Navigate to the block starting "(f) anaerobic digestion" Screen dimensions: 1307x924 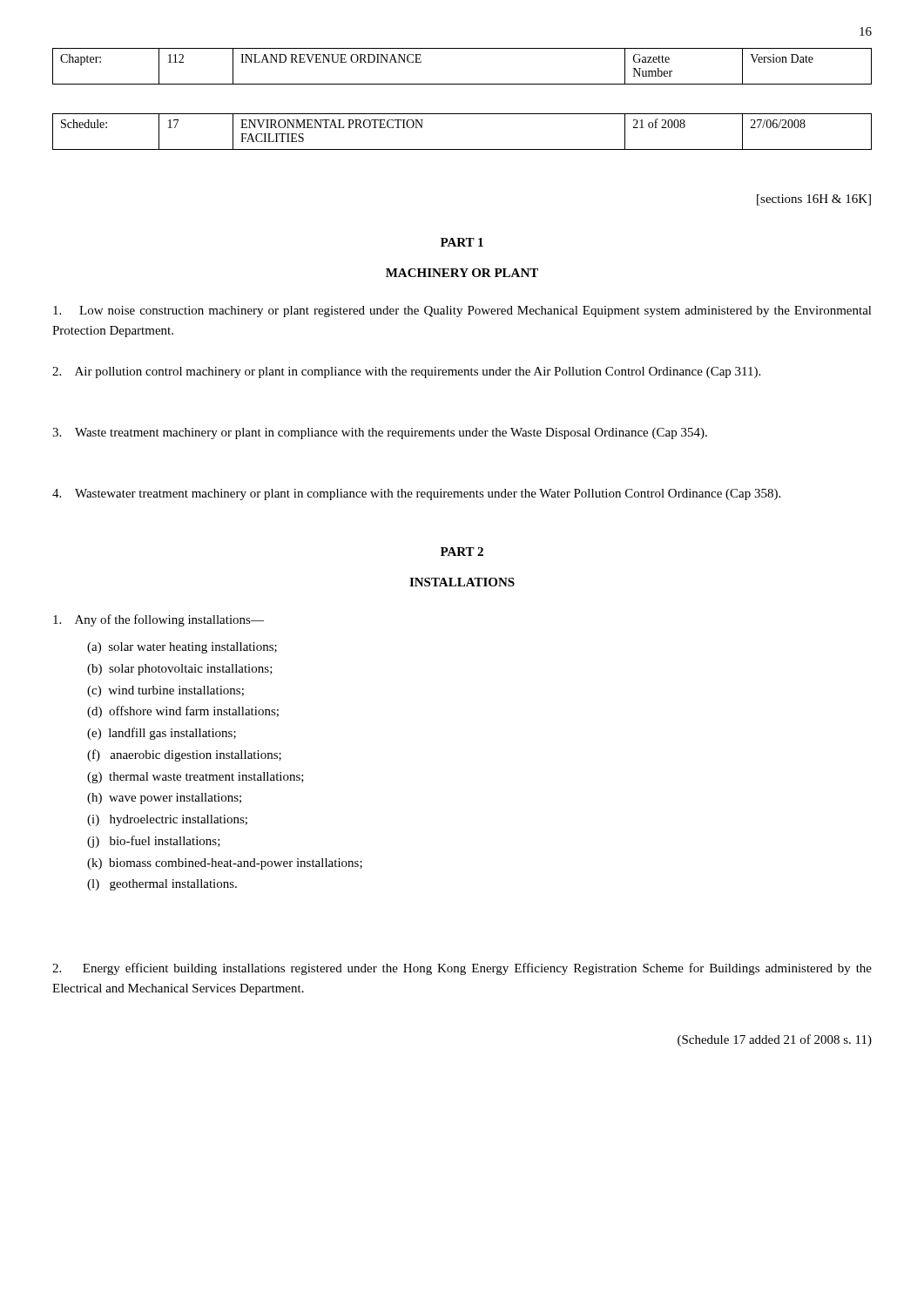click(x=185, y=754)
